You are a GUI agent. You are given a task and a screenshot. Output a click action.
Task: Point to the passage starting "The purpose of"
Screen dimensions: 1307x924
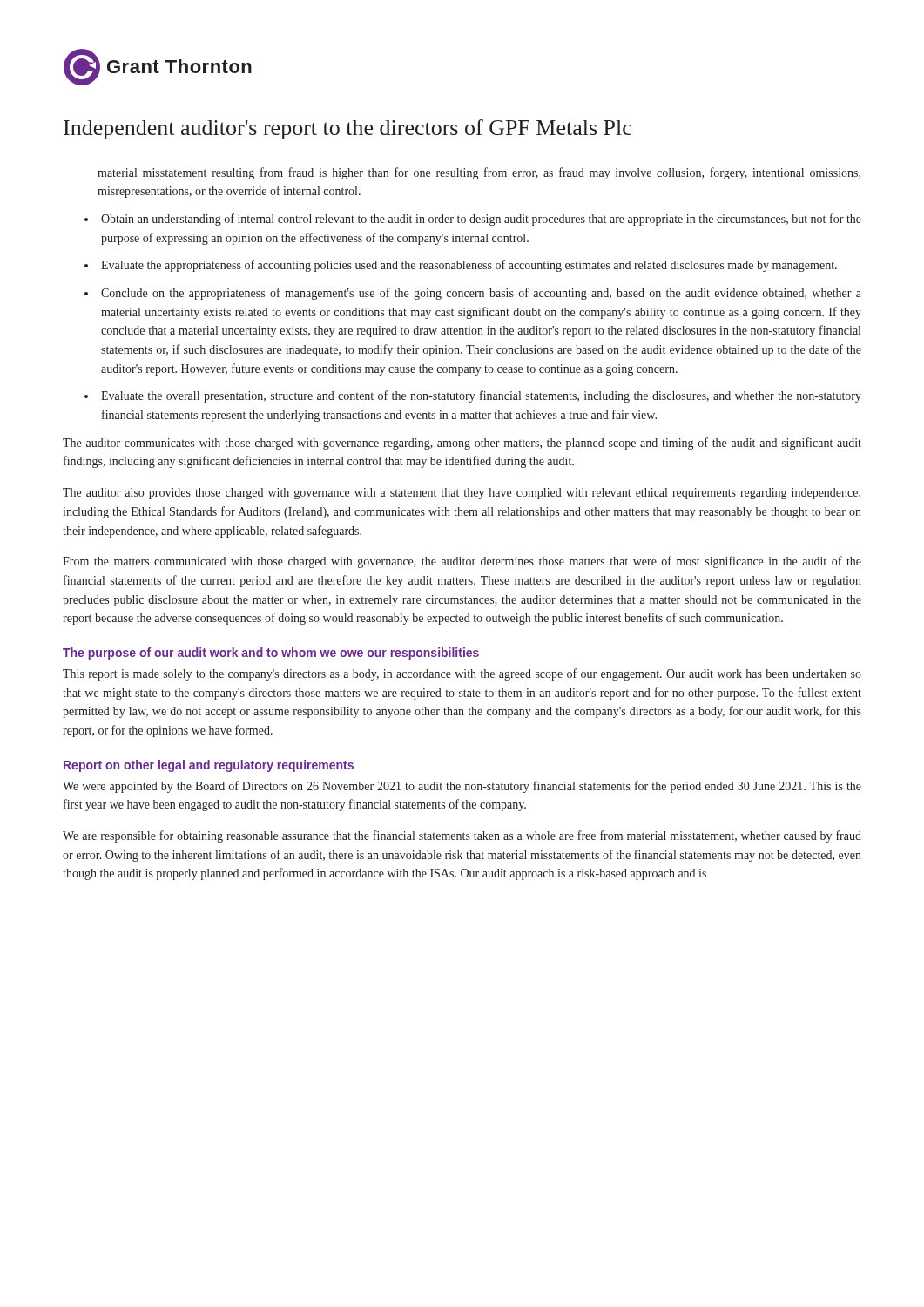coord(271,653)
